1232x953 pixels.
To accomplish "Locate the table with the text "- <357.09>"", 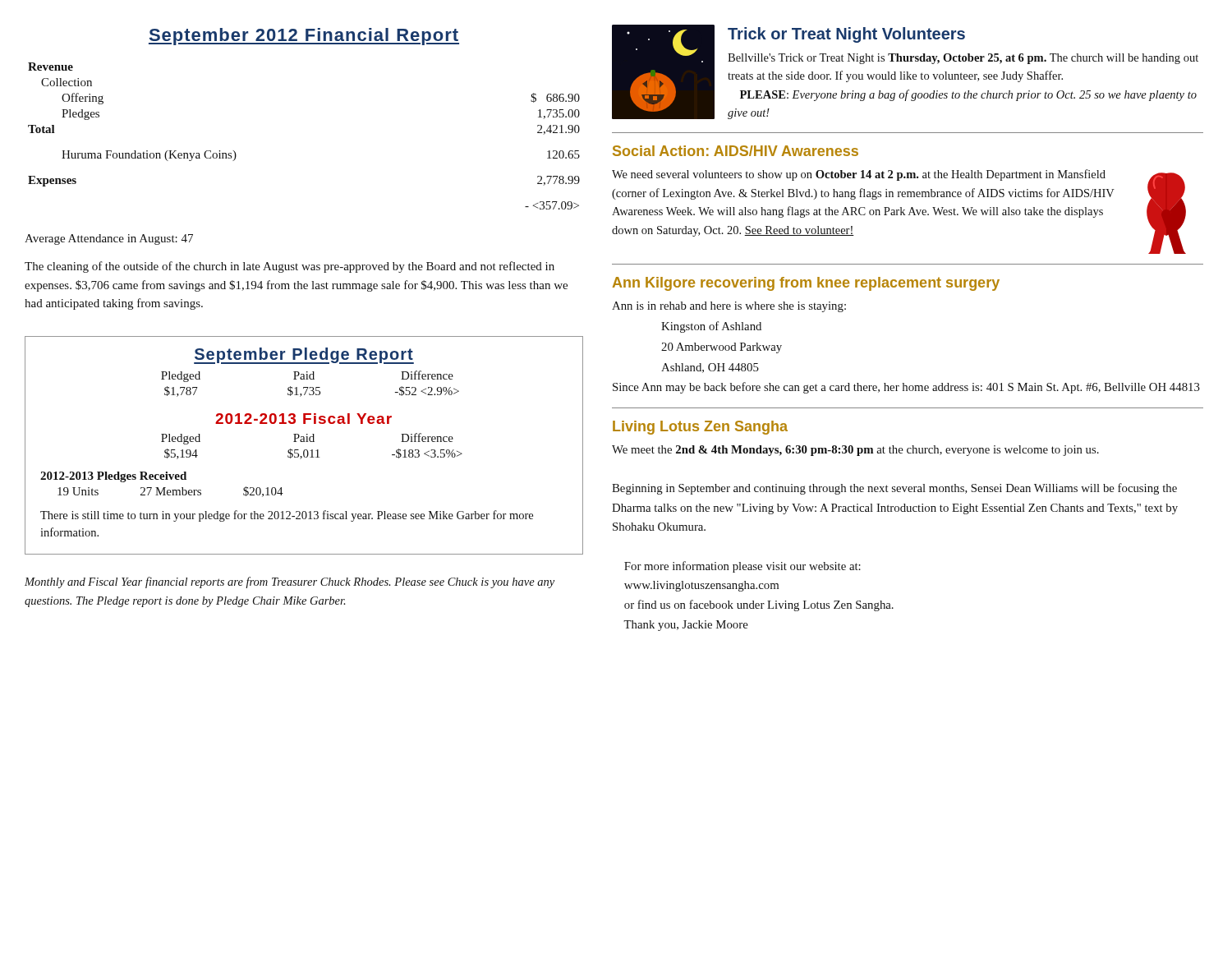I will pos(304,136).
